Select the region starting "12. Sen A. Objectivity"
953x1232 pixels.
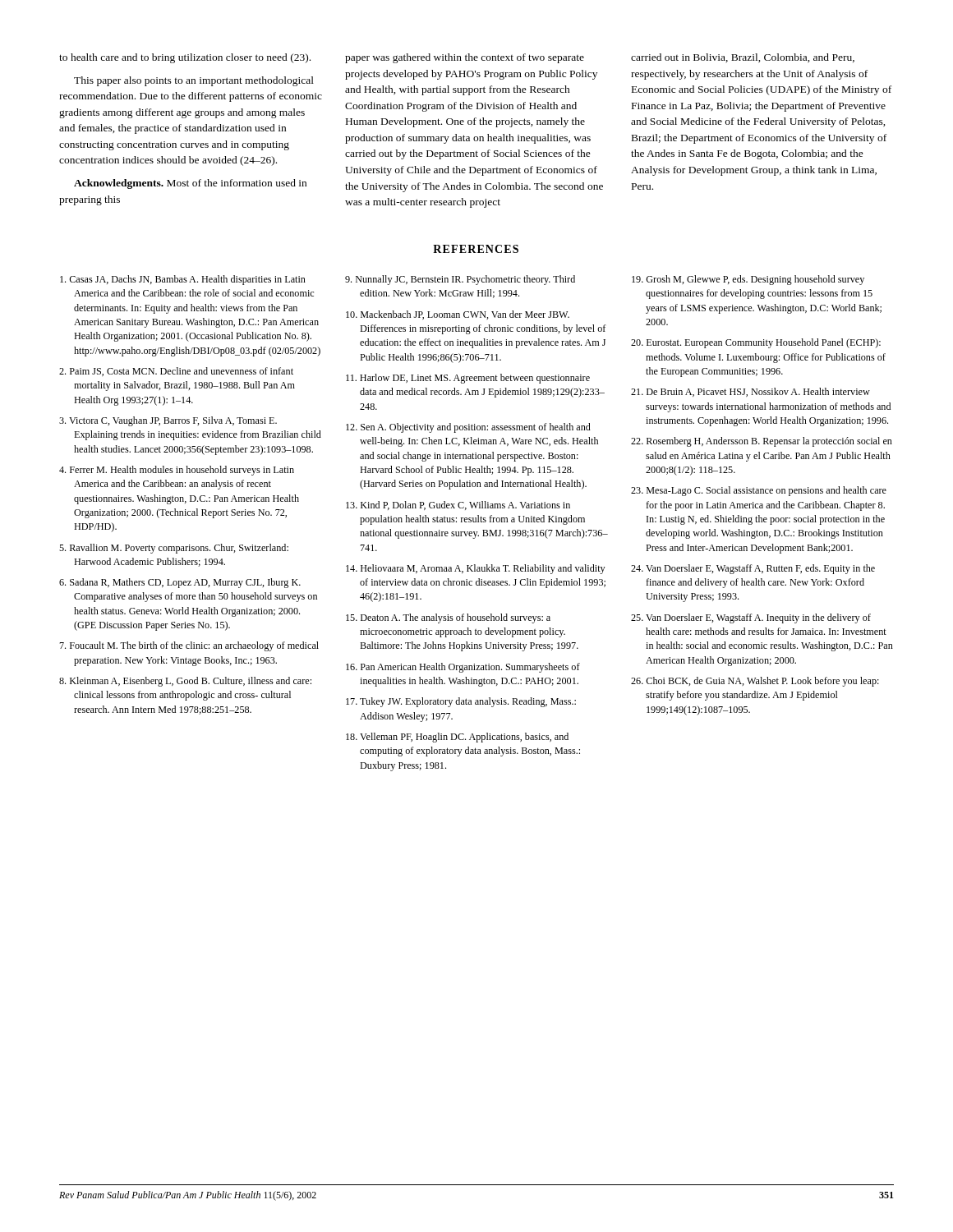[x=472, y=455]
